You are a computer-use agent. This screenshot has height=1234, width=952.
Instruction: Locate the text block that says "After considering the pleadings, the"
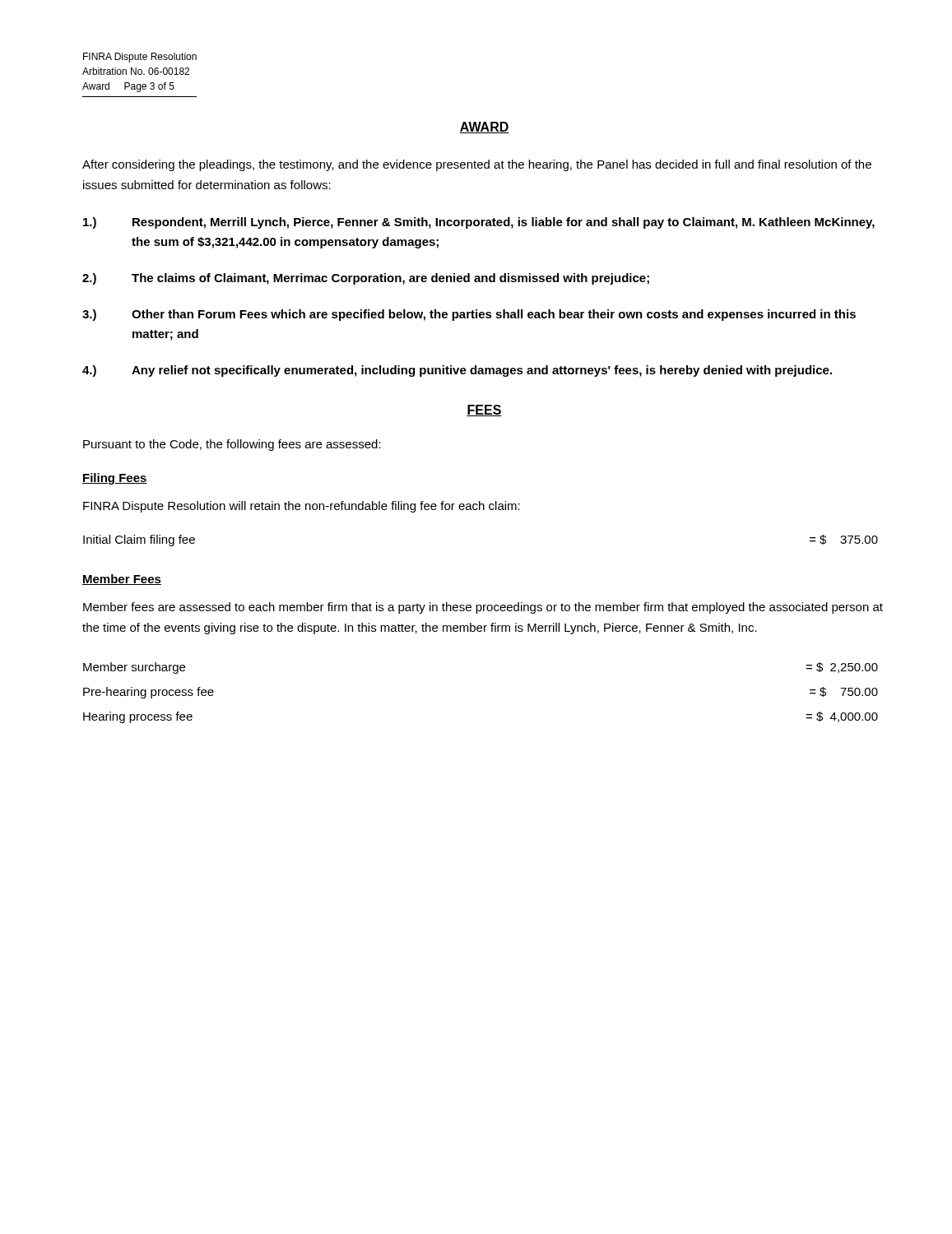(477, 174)
